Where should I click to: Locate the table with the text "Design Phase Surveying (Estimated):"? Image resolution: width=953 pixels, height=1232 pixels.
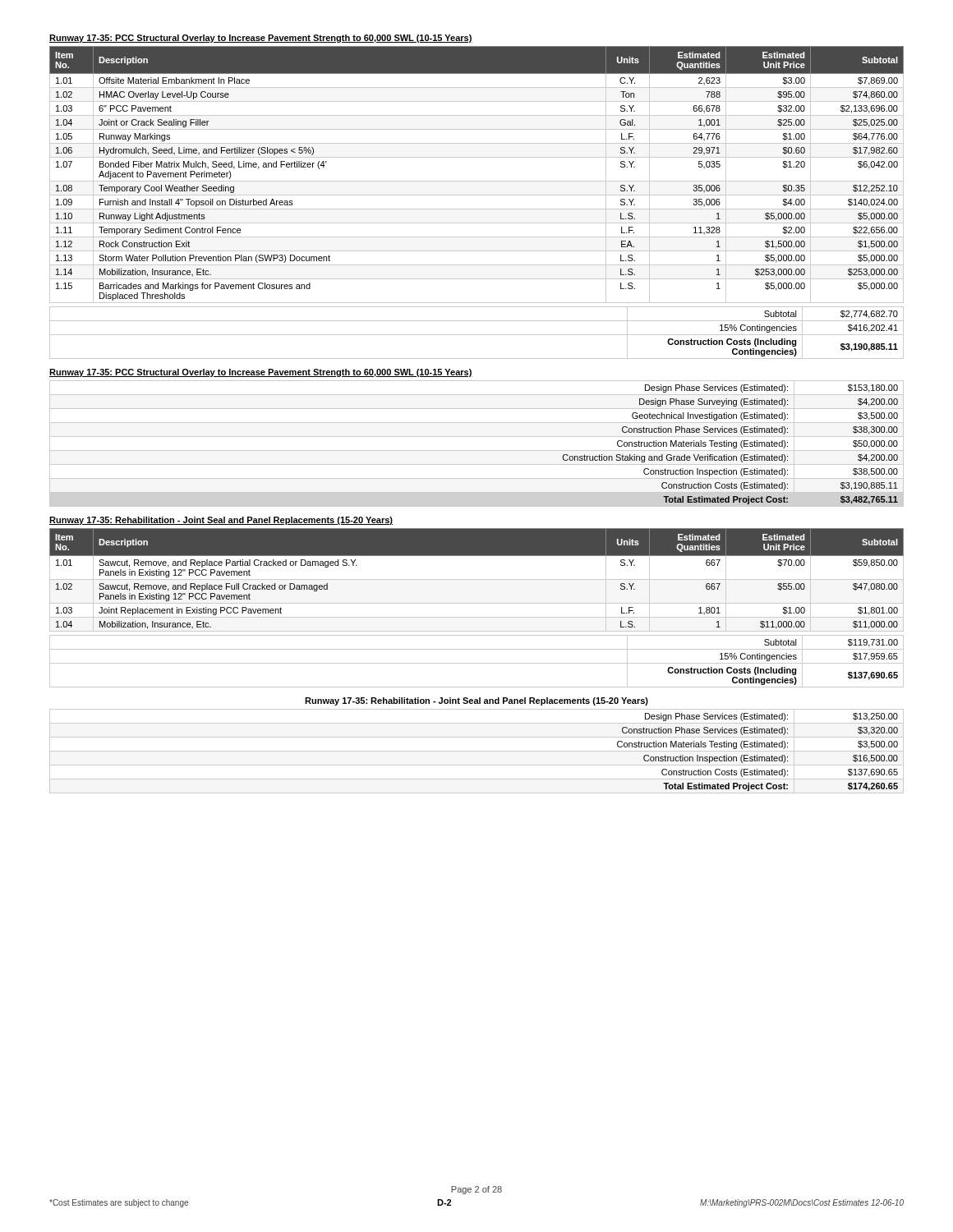[x=476, y=444]
